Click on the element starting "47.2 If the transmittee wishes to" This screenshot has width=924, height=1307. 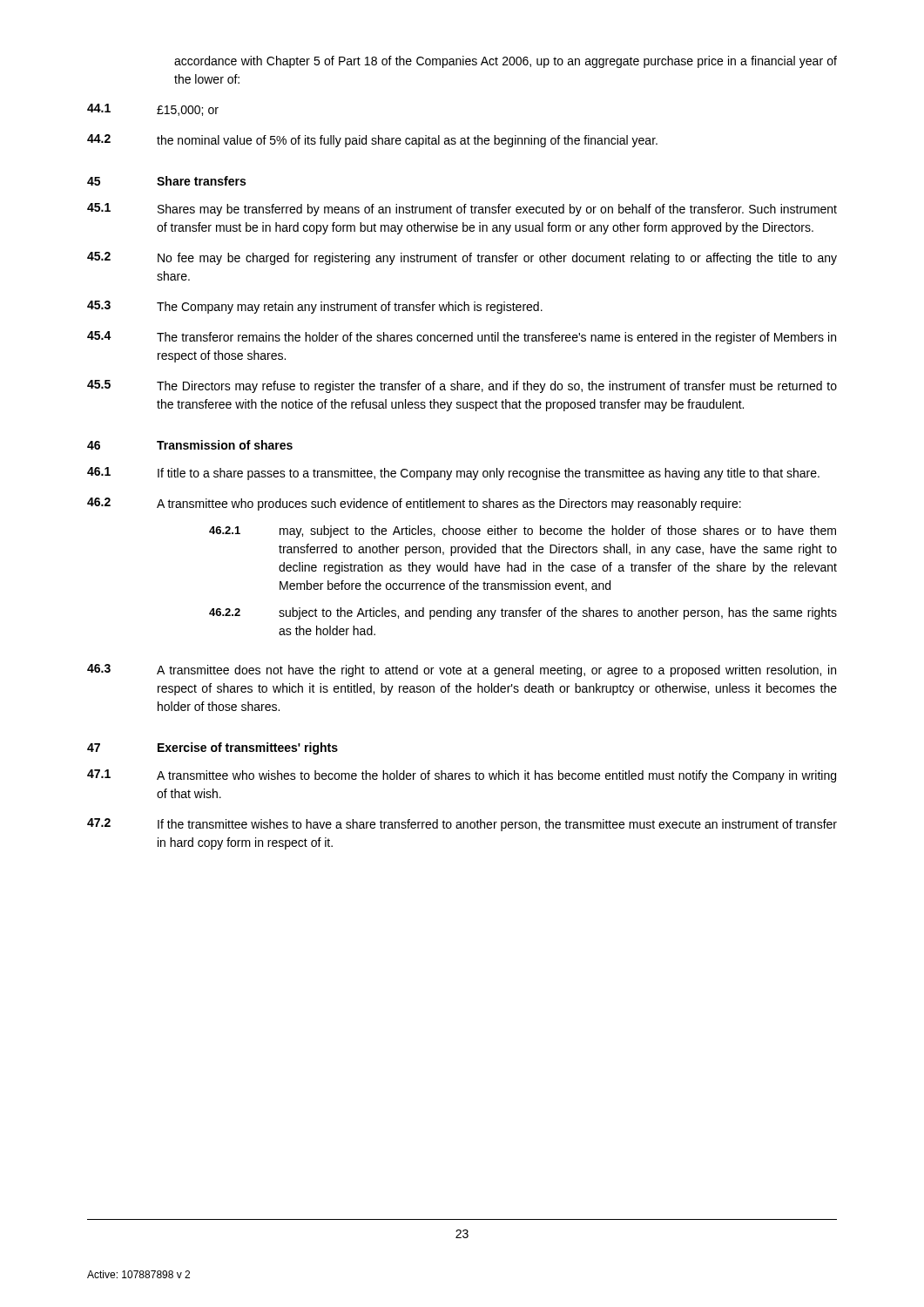(x=462, y=834)
